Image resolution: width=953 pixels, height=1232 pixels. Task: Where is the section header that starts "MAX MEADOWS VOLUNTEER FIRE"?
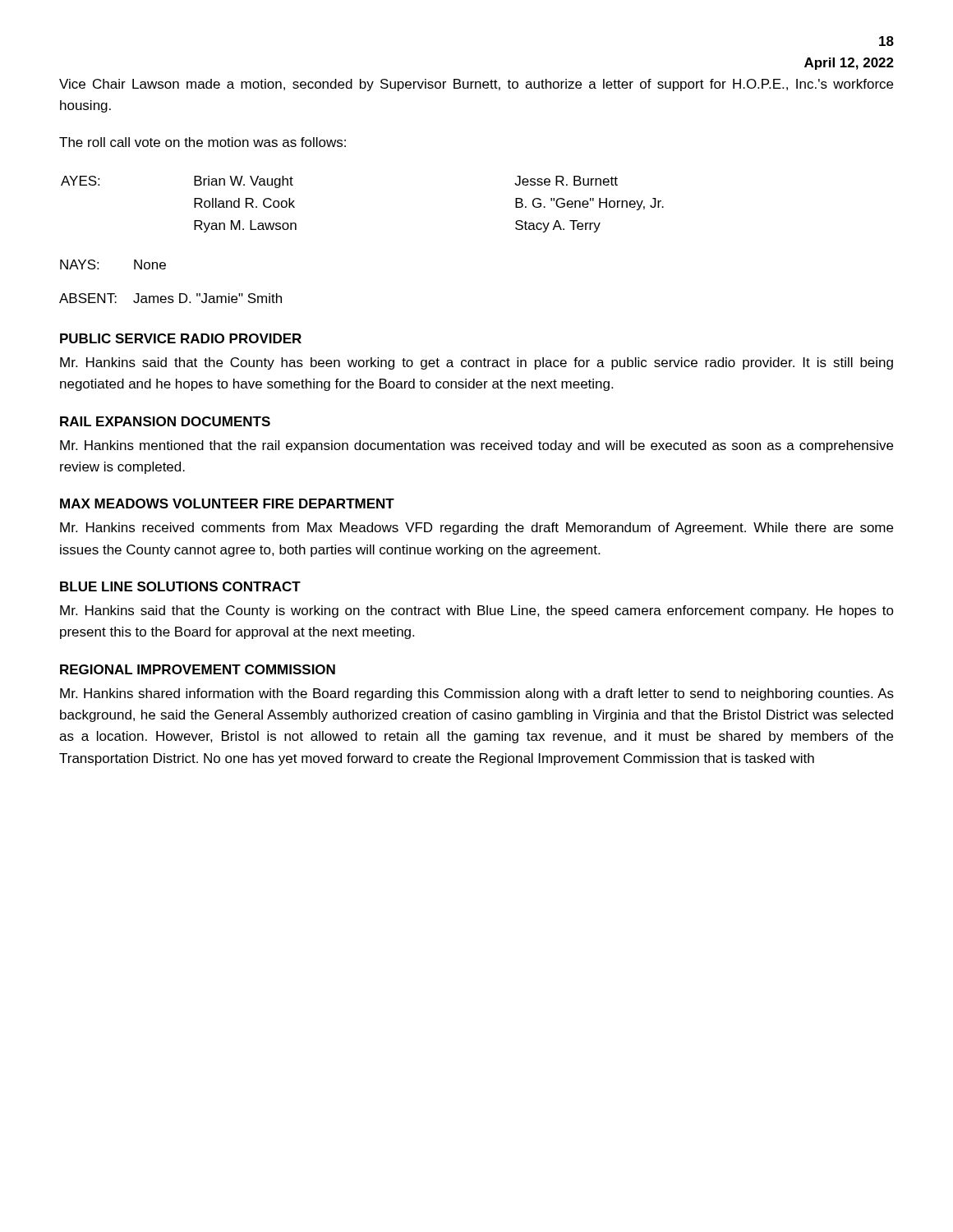tap(227, 504)
